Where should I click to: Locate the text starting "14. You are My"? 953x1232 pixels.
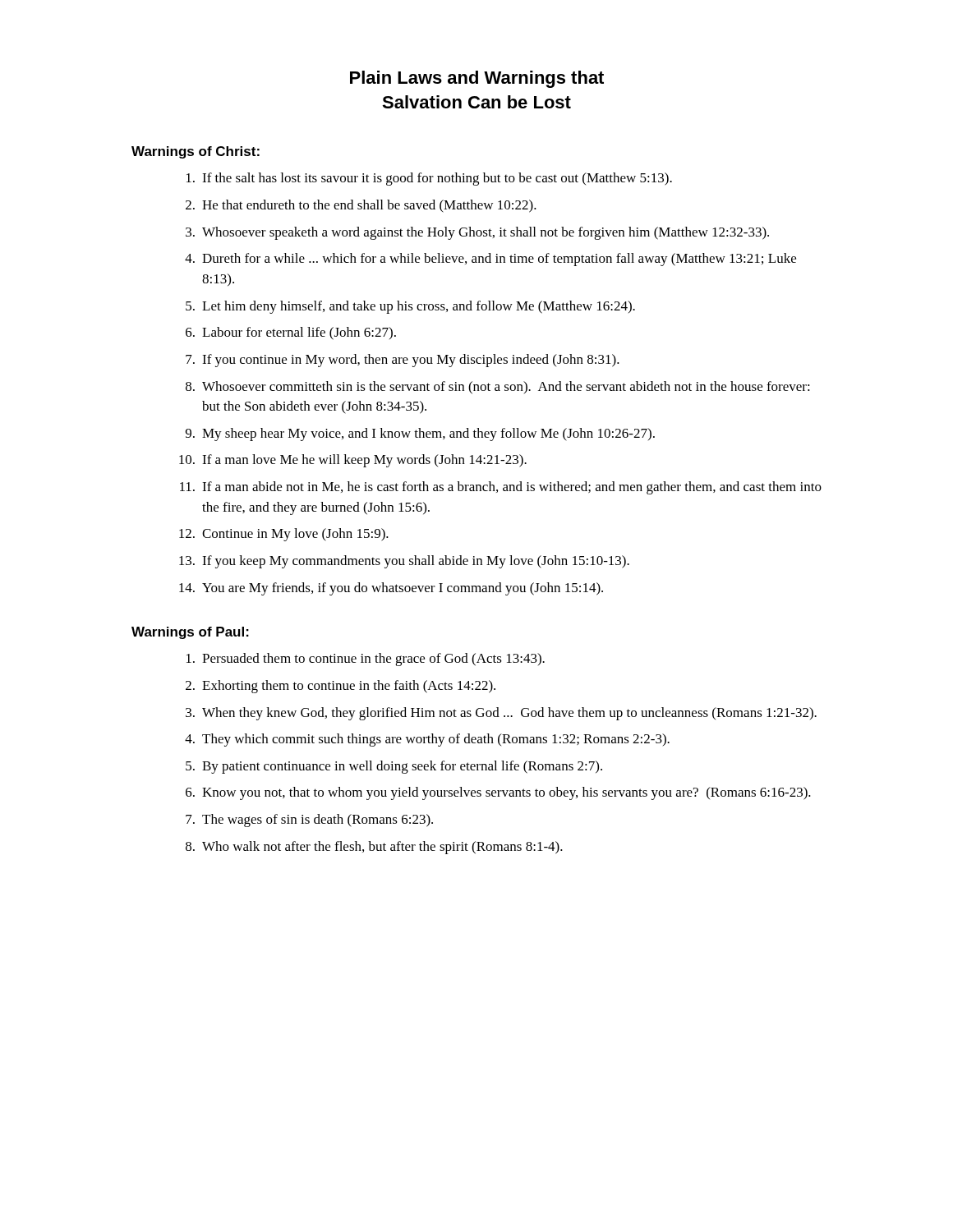(493, 588)
